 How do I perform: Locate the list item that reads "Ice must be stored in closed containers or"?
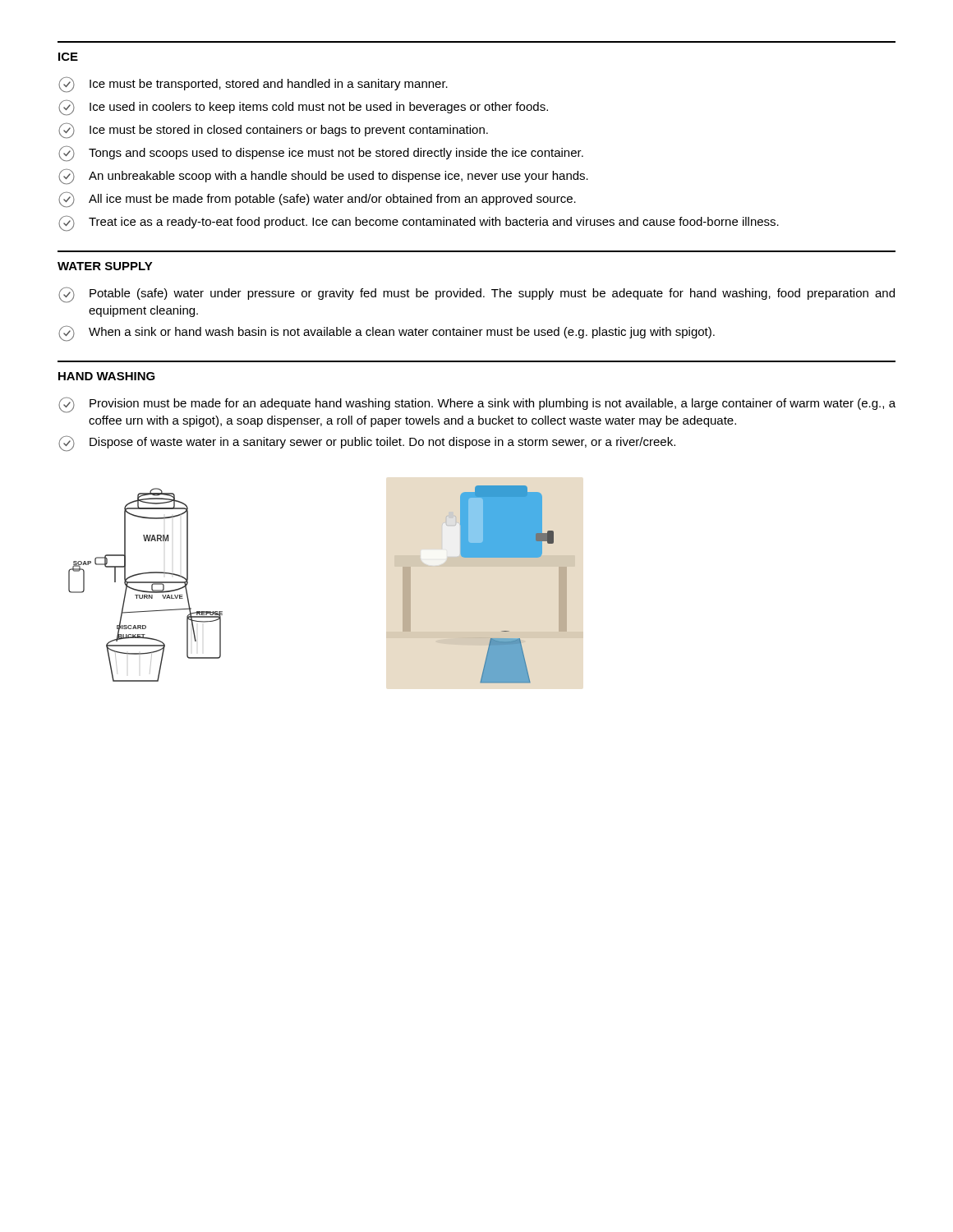(476, 130)
